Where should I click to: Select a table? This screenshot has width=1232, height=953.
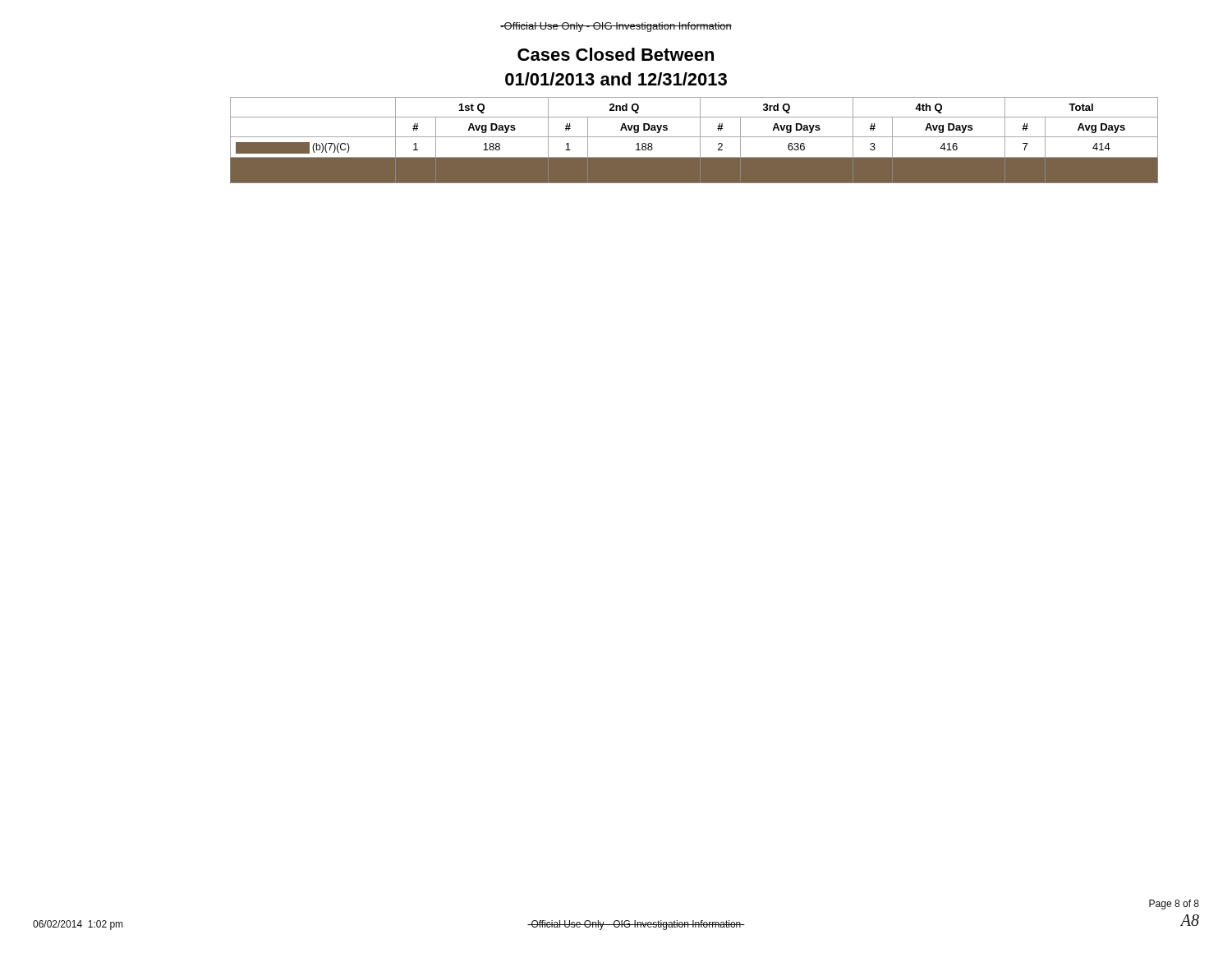pyautogui.click(x=694, y=140)
